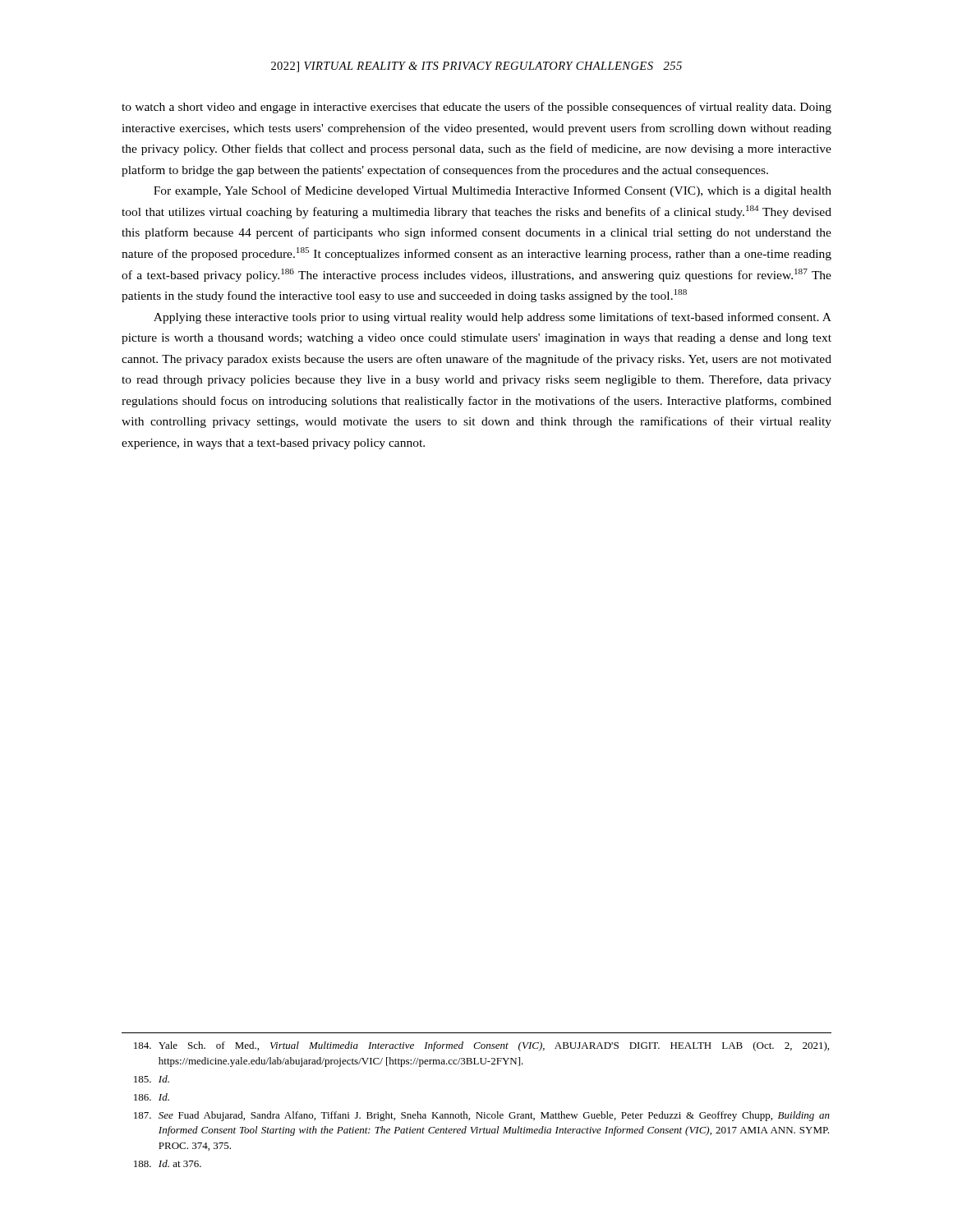Select the region starting "For example, Yale School of"

tap(476, 243)
